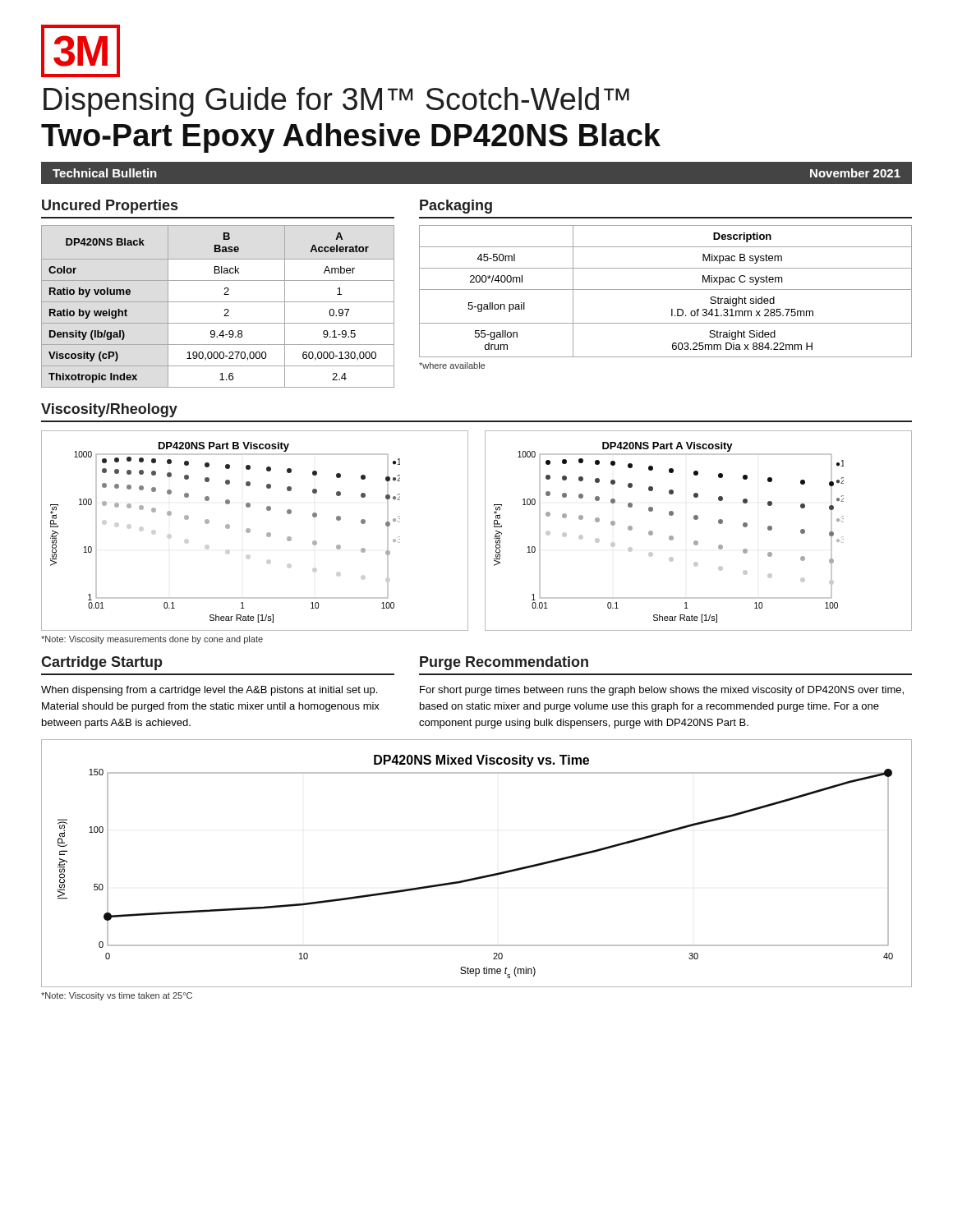953x1232 pixels.
Task: Click on the text block with the text "For short purge times between runs the graph"
Action: click(662, 706)
